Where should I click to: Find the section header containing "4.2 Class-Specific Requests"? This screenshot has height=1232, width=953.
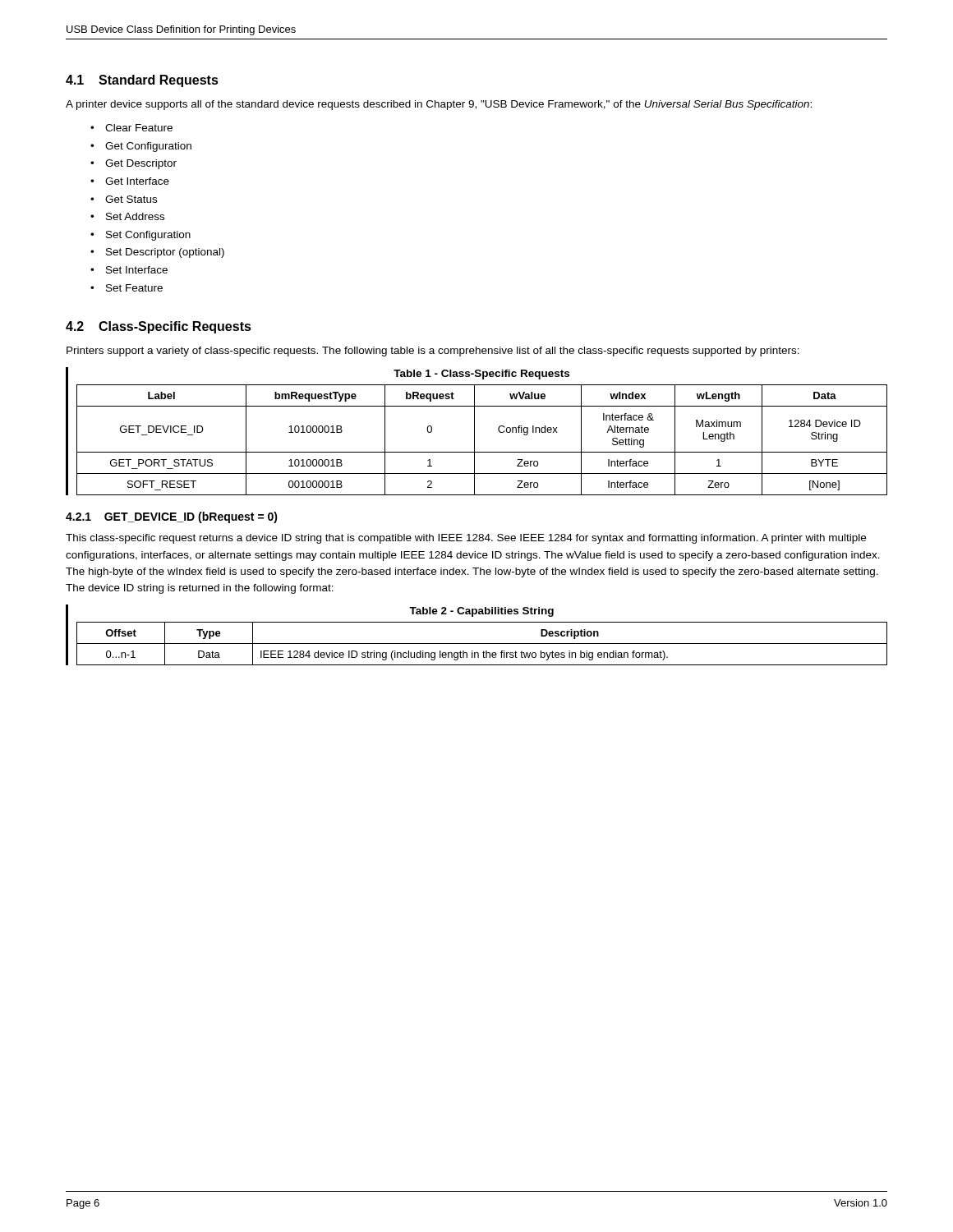coord(159,327)
